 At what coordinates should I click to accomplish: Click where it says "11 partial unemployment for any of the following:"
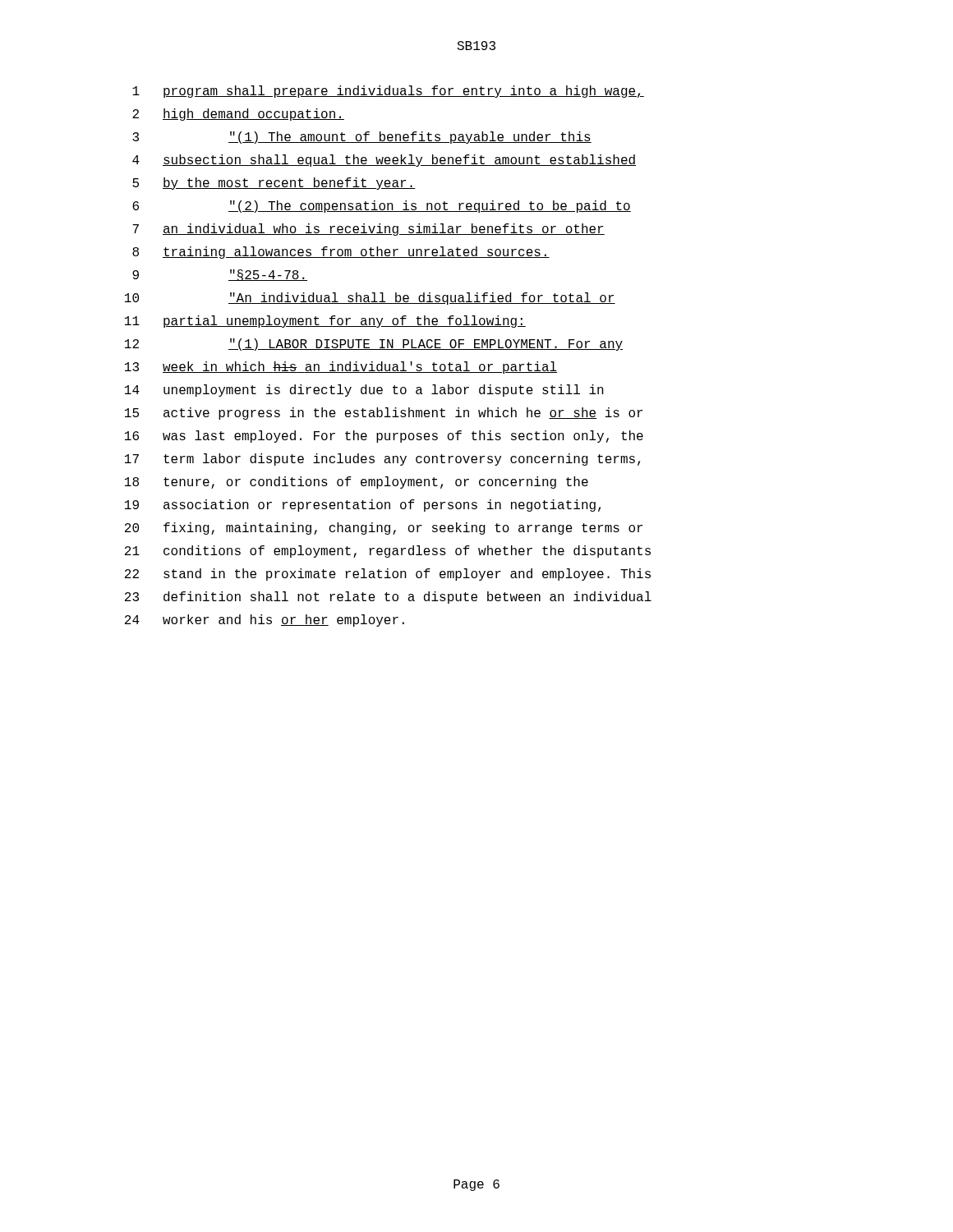click(489, 322)
